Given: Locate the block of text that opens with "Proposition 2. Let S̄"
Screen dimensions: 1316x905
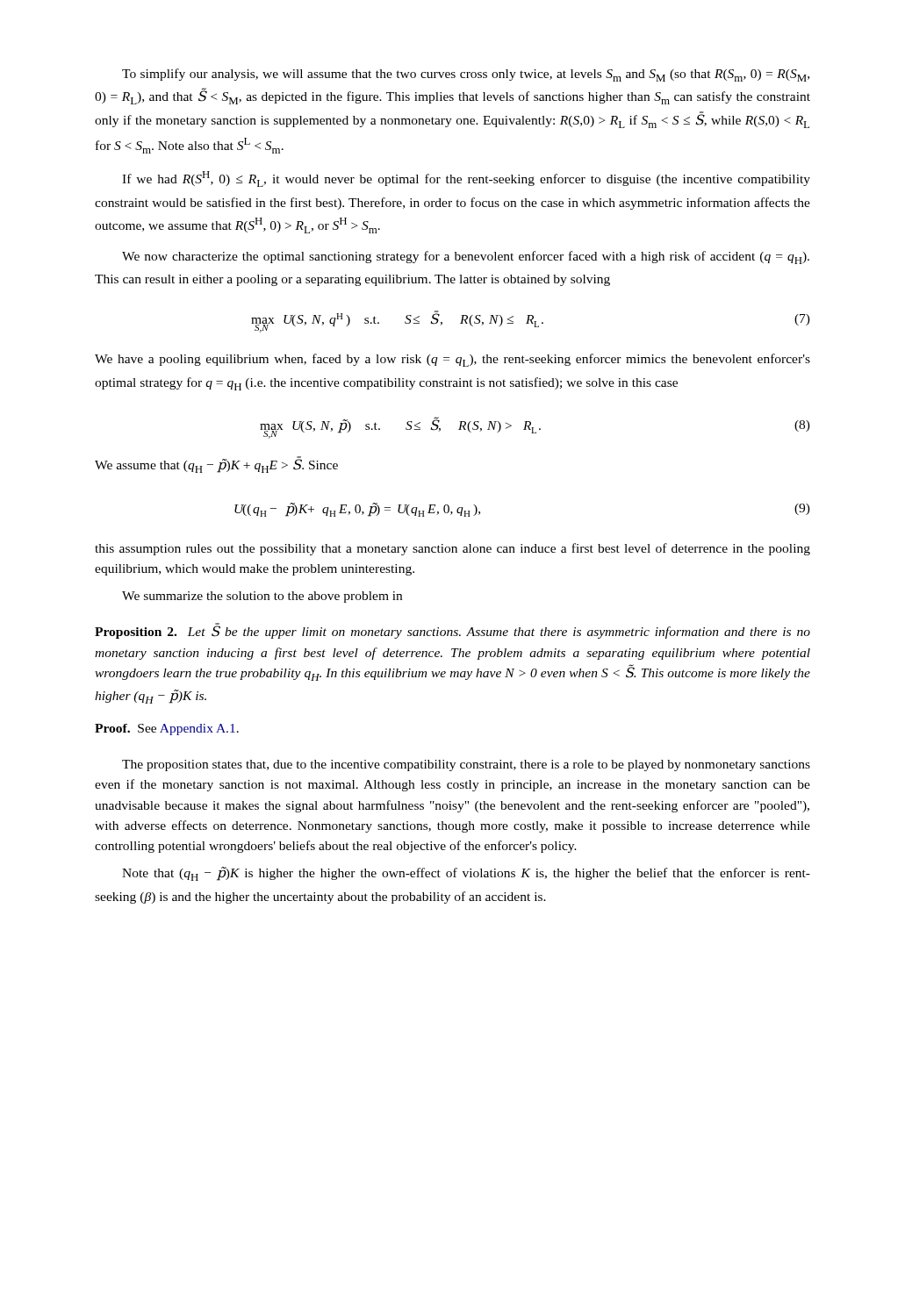Looking at the screenshot, I should click(452, 665).
